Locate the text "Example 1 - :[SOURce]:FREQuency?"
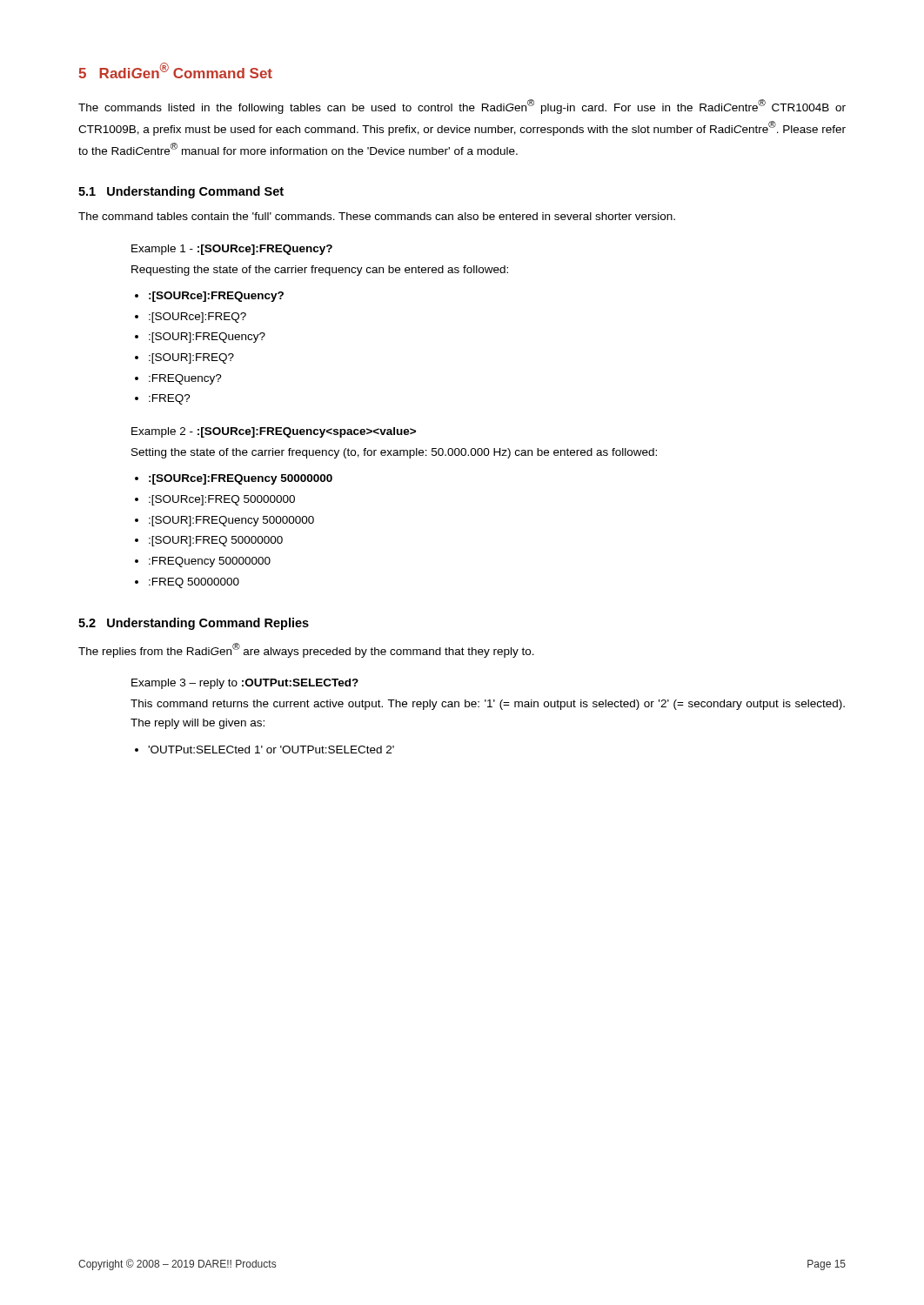This screenshot has width=924, height=1305. [x=232, y=248]
